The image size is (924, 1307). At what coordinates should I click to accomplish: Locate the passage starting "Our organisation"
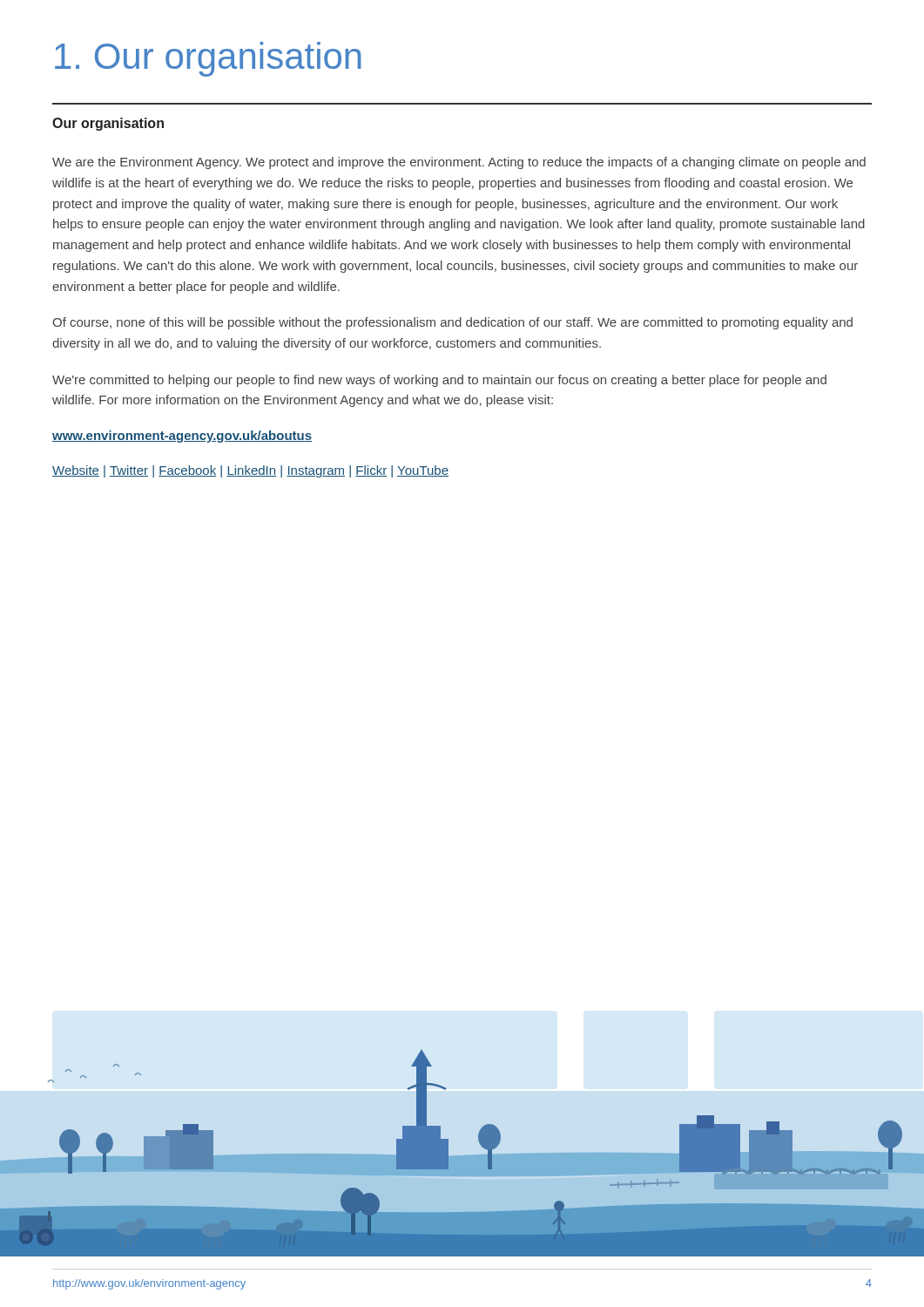(108, 124)
